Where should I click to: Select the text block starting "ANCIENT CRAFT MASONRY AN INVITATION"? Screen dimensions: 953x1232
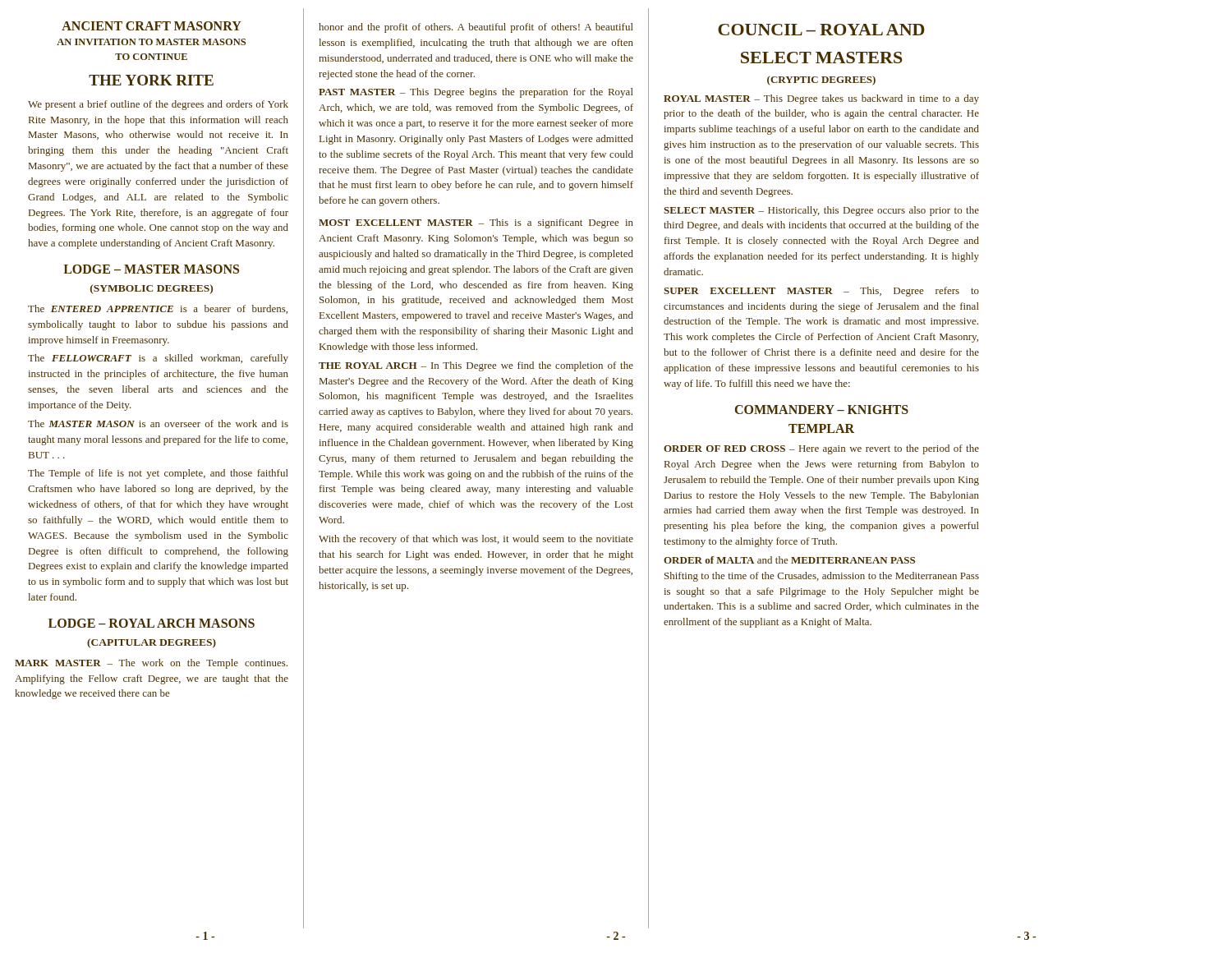pos(152,54)
